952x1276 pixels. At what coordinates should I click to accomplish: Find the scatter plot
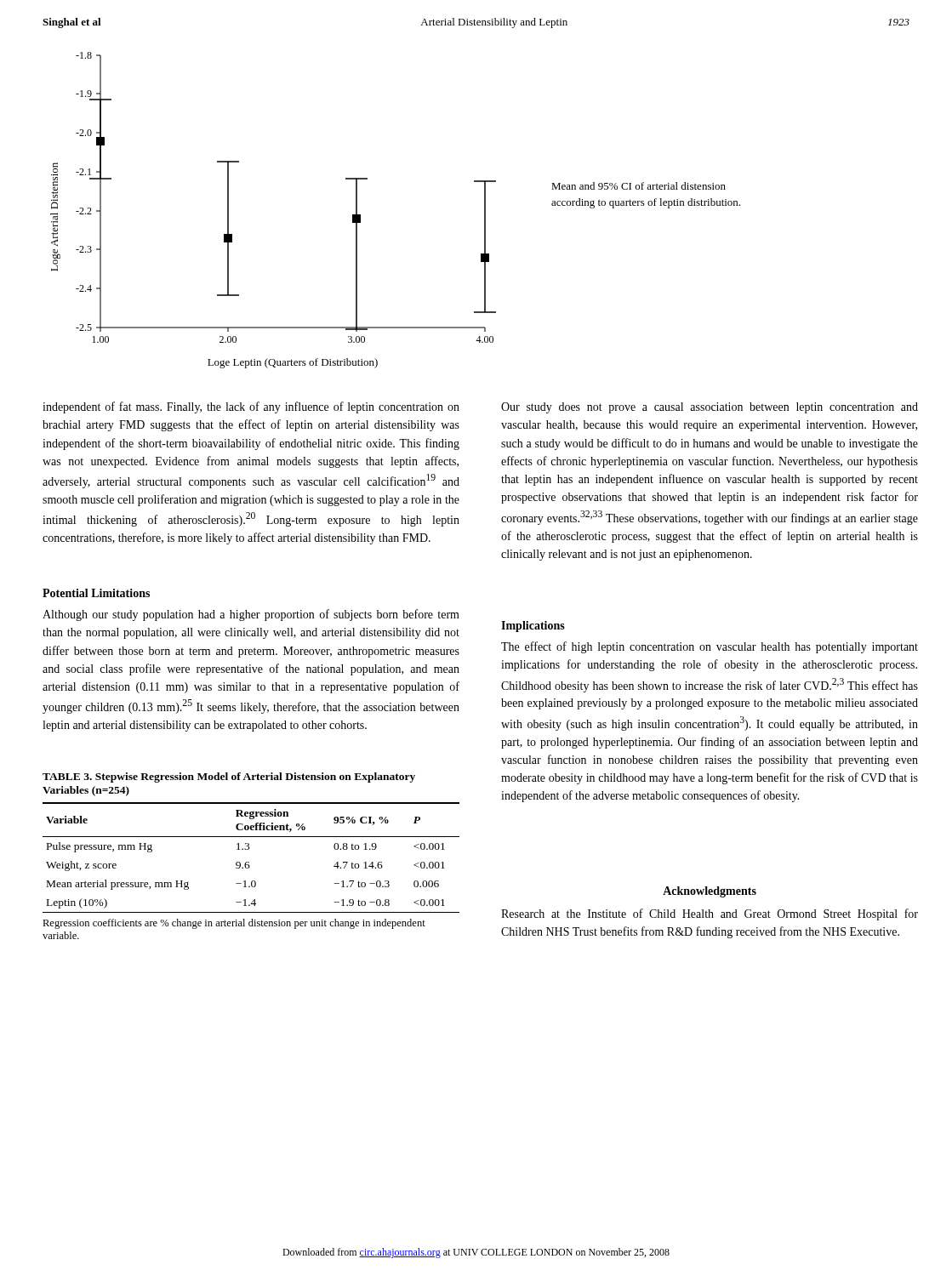coord(294,208)
